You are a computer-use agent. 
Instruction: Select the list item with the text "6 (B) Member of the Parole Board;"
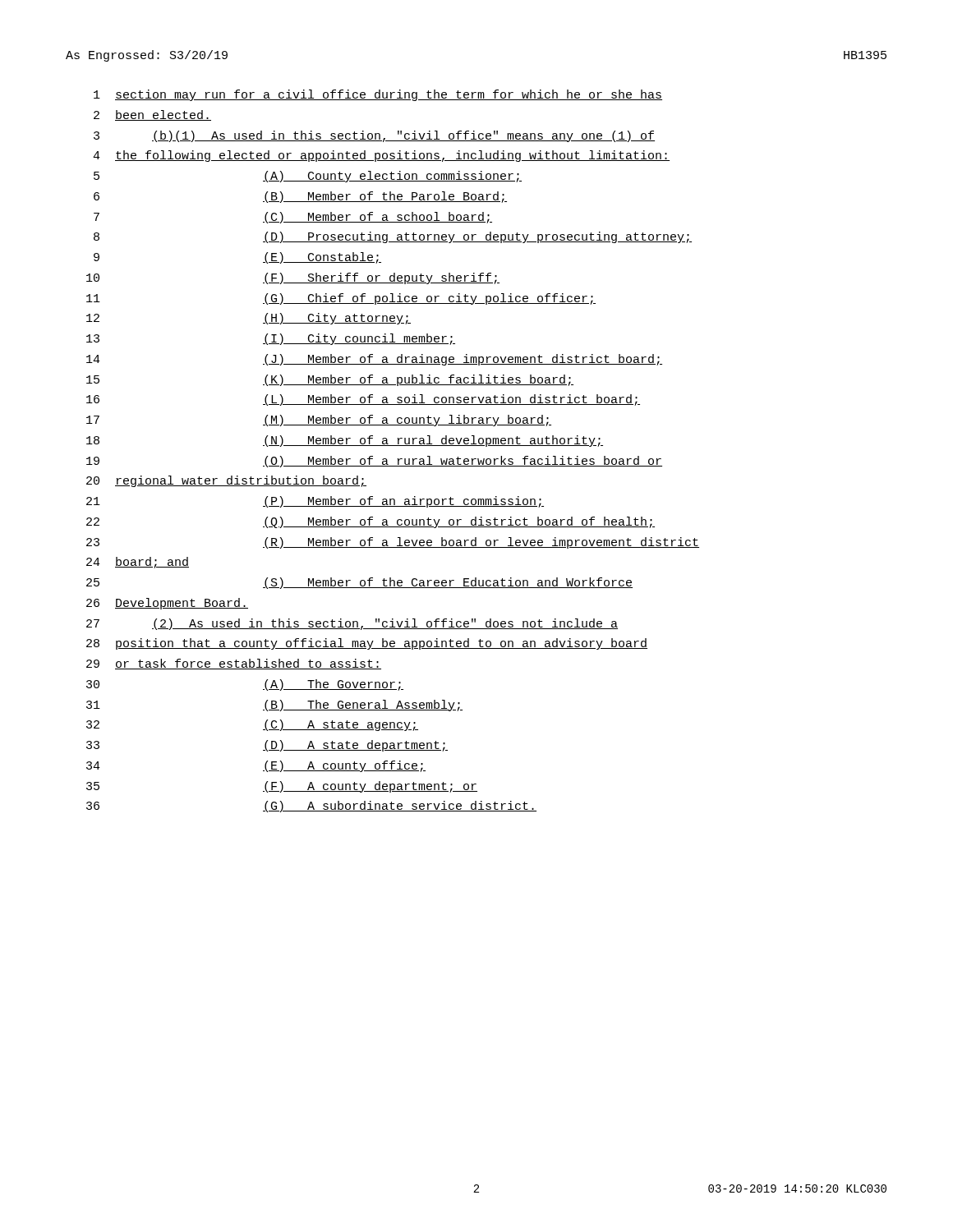pyautogui.click(x=476, y=198)
